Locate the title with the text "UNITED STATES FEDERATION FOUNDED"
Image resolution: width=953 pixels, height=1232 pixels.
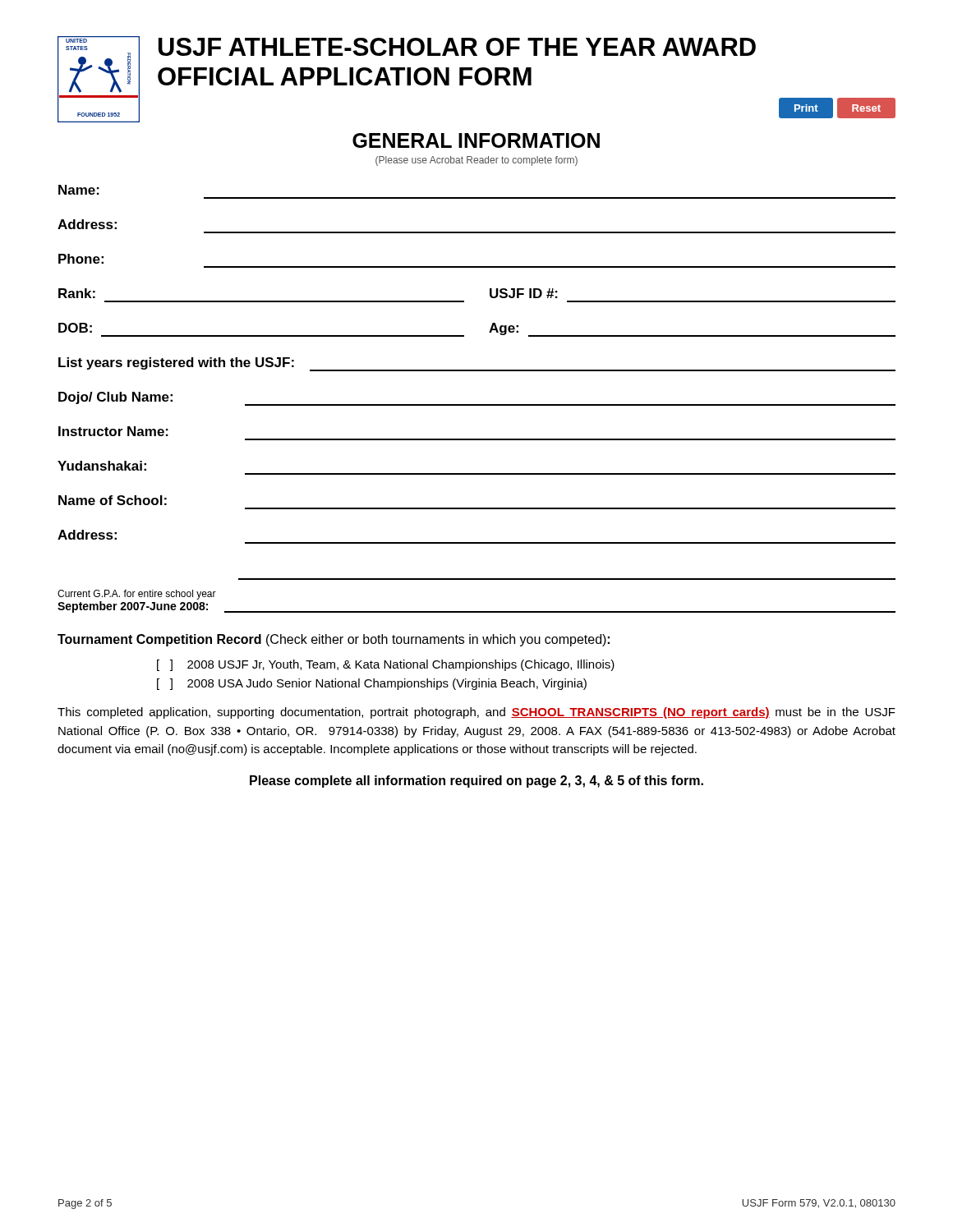476,79
